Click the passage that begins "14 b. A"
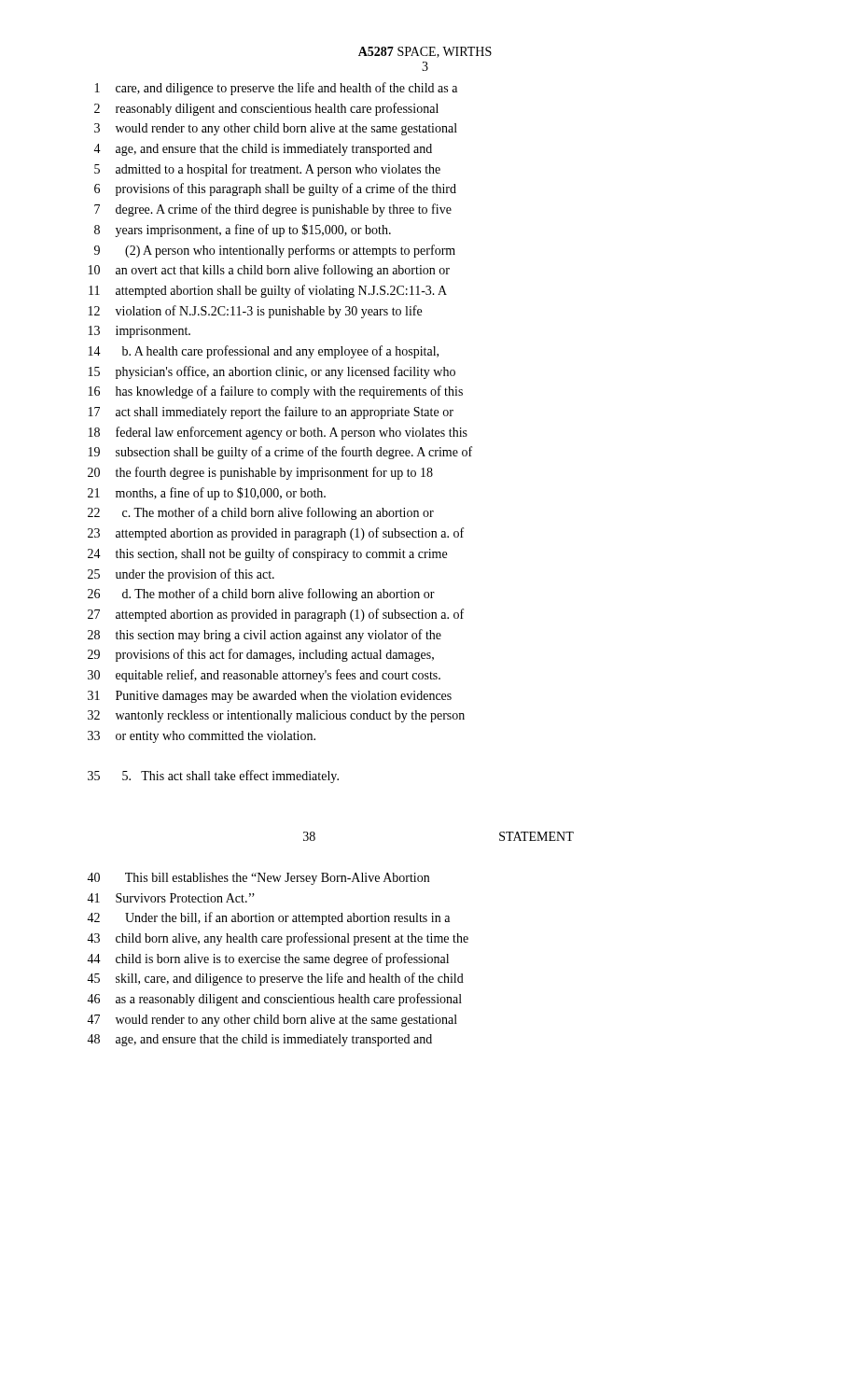Image resolution: width=850 pixels, height=1400 pixels. (425, 423)
